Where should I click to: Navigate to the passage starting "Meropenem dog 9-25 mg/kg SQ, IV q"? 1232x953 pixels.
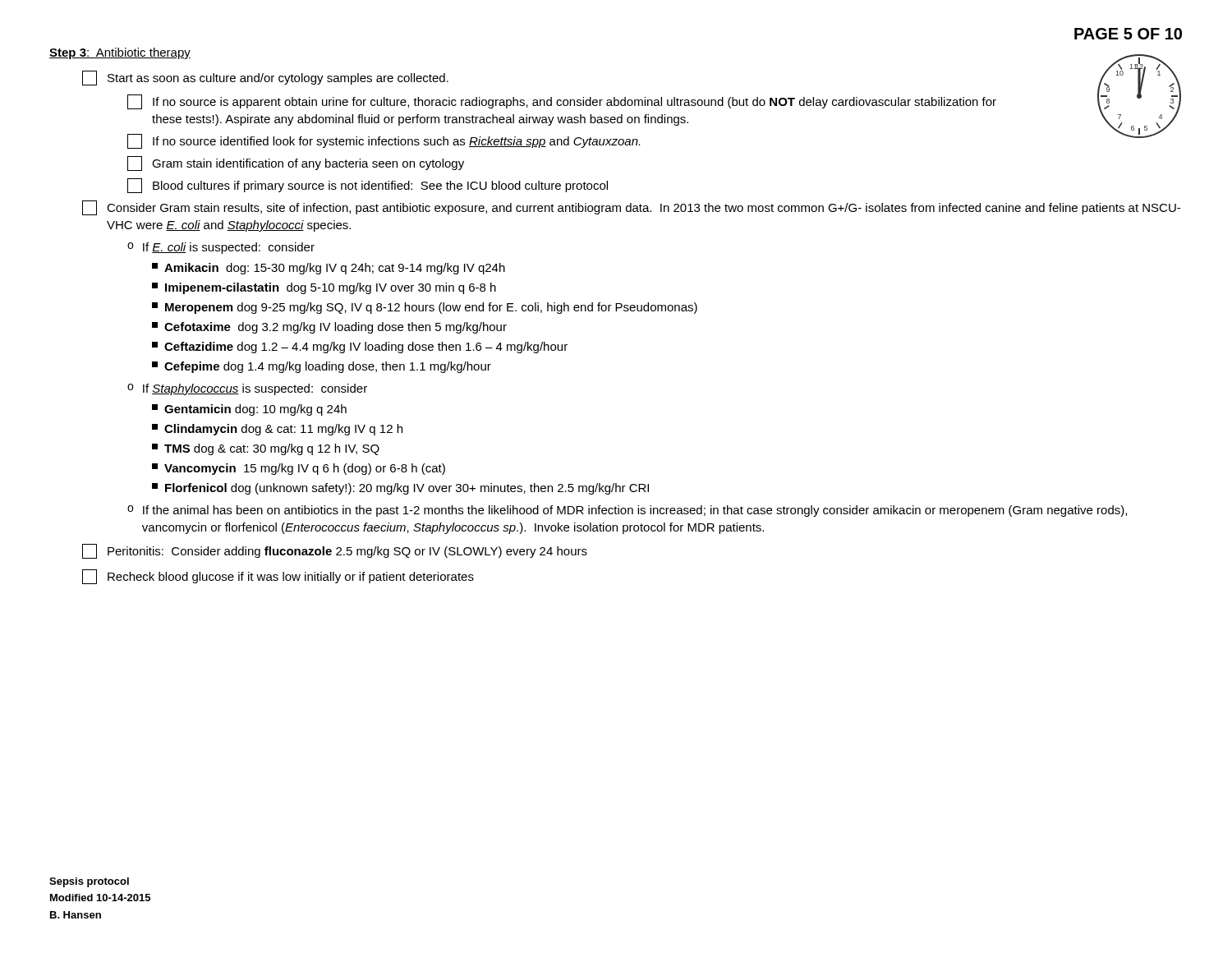tap(425, 307)
